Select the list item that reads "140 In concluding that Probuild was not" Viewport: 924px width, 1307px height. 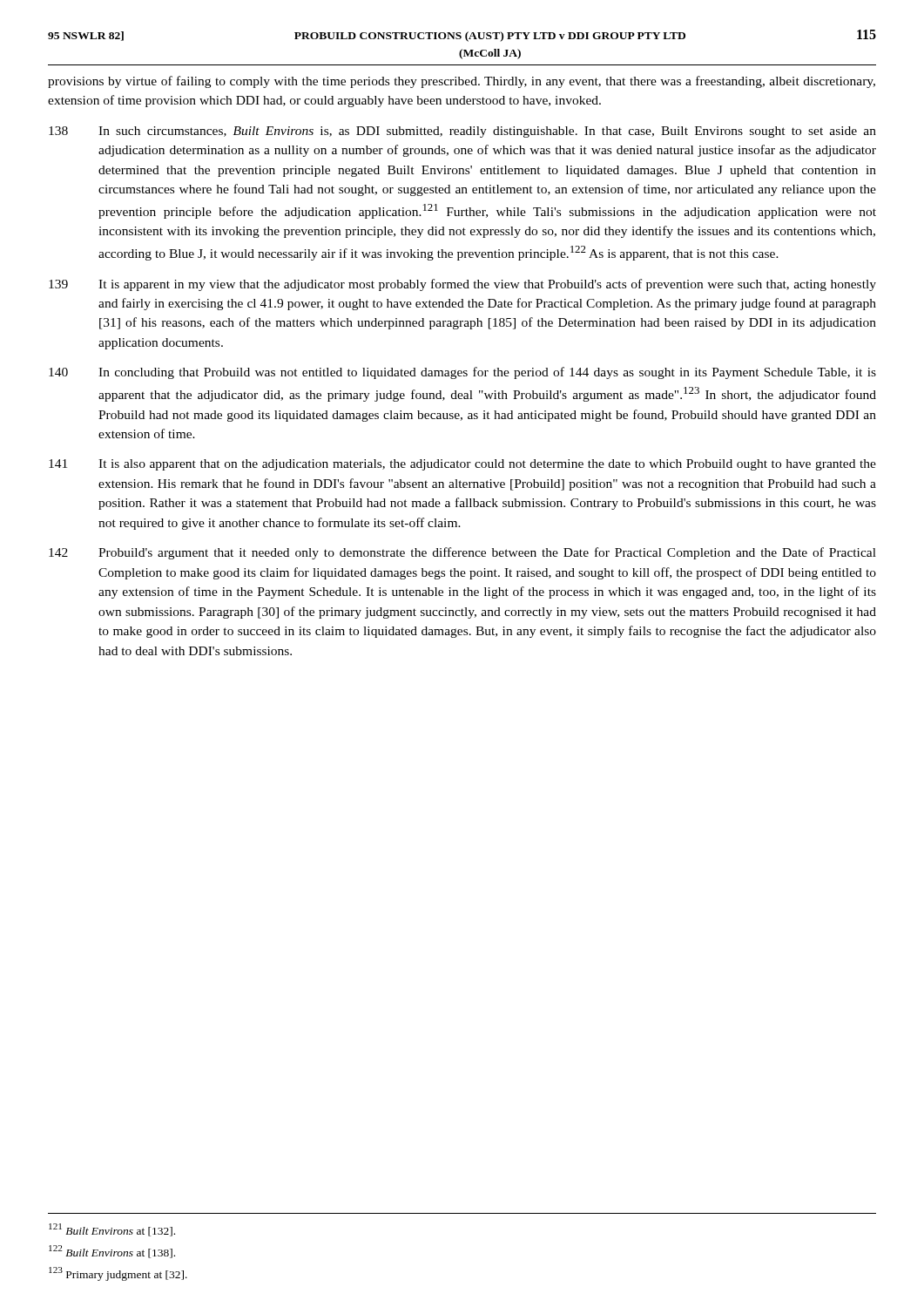tap(462, 403)
